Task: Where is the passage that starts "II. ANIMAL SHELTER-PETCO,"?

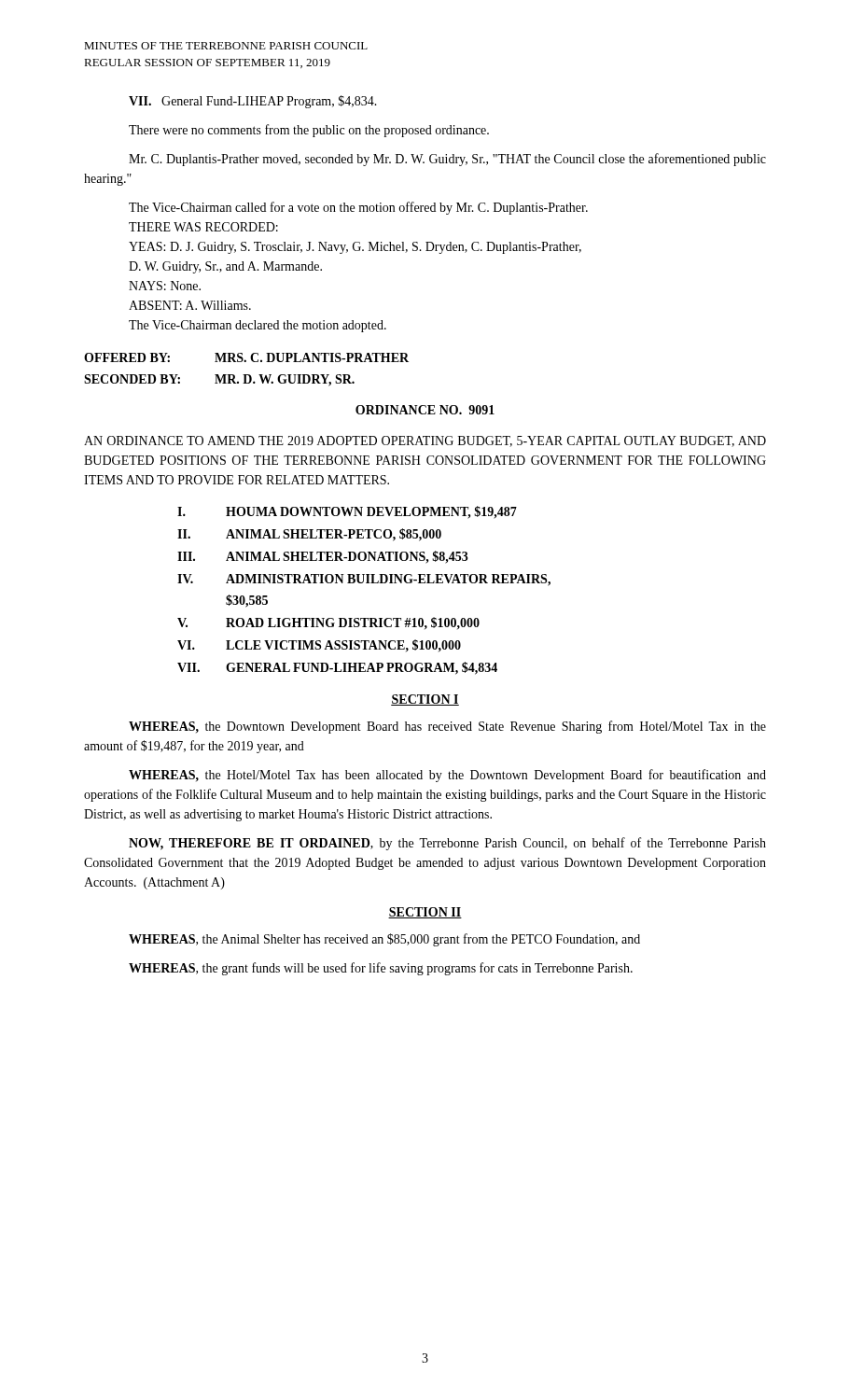Action: (309, 535)
